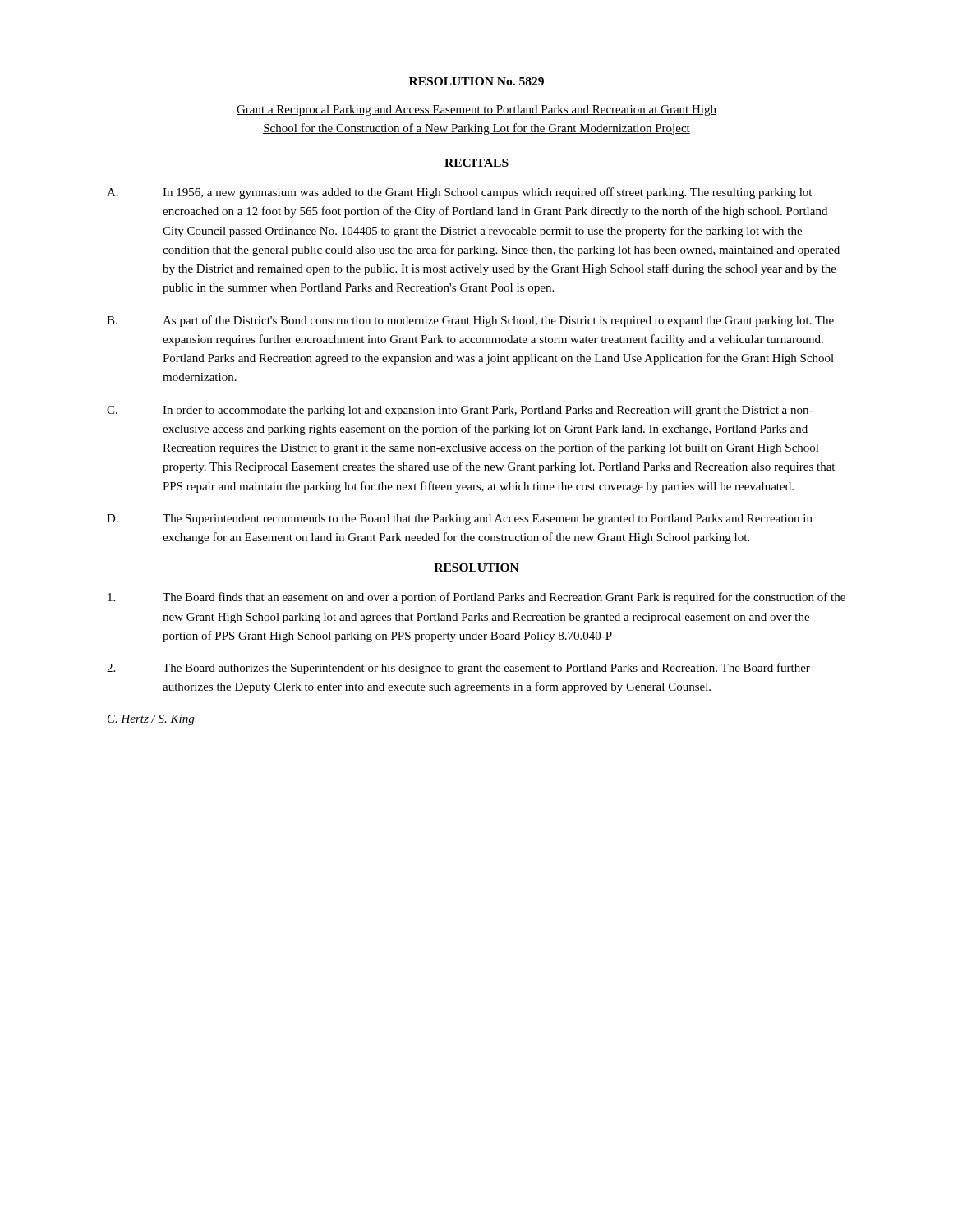953x1232 pixels.
Task: Select the element starting "Grant a Reciprocal Parking and Access Easement"
Action: (476, 118)
